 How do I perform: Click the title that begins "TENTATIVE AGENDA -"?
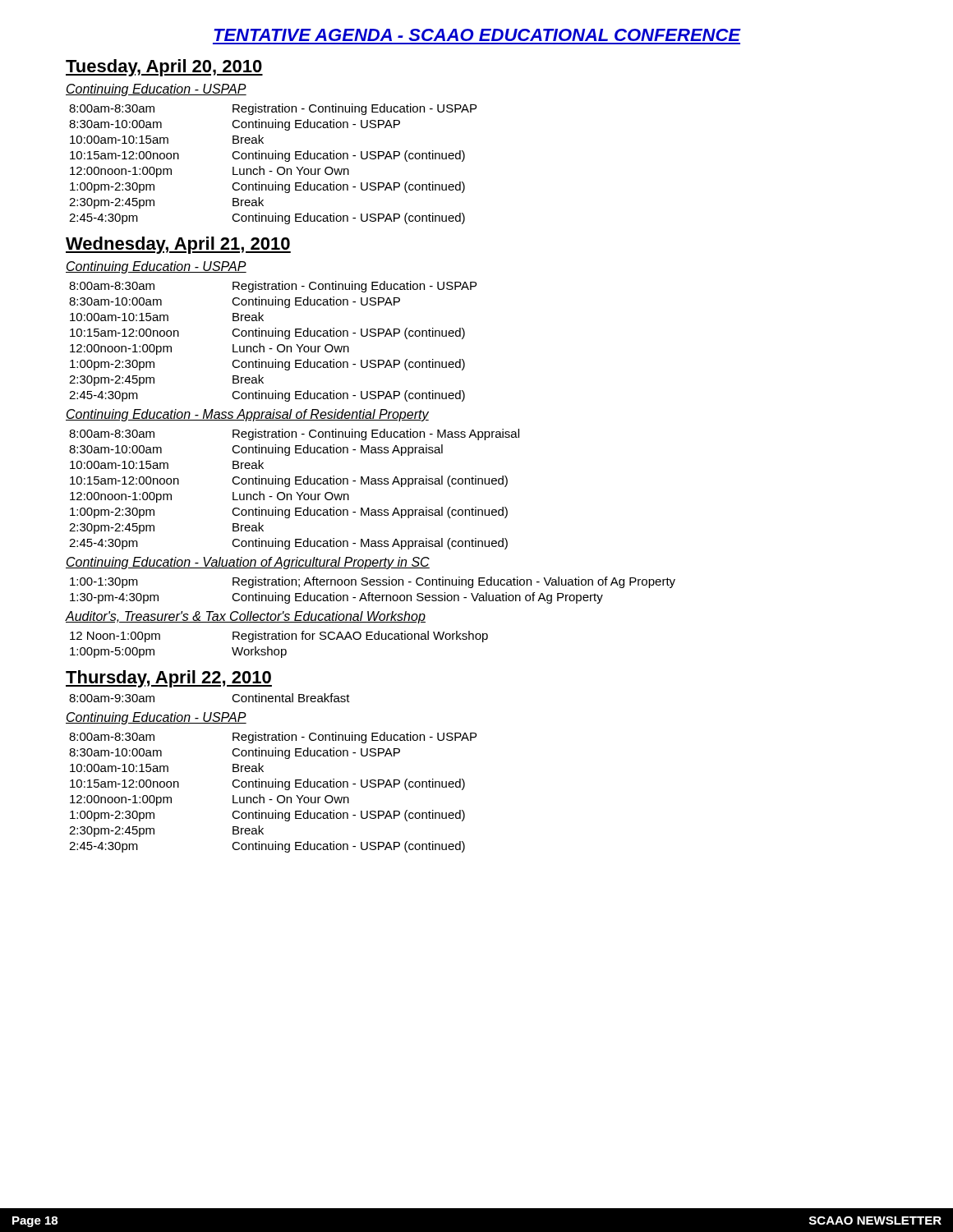(x=476, y=35)
